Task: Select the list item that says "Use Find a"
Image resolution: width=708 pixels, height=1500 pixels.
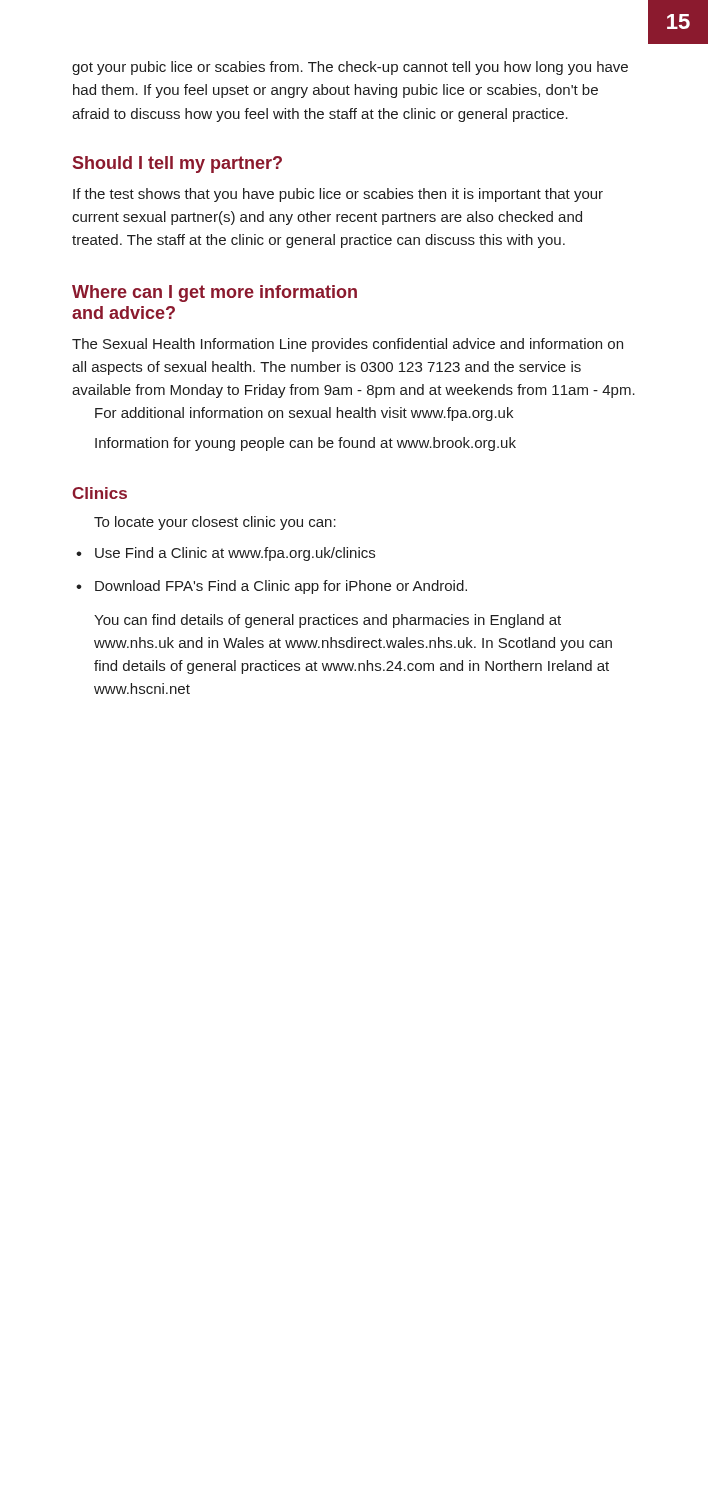Action: [235, 553]
